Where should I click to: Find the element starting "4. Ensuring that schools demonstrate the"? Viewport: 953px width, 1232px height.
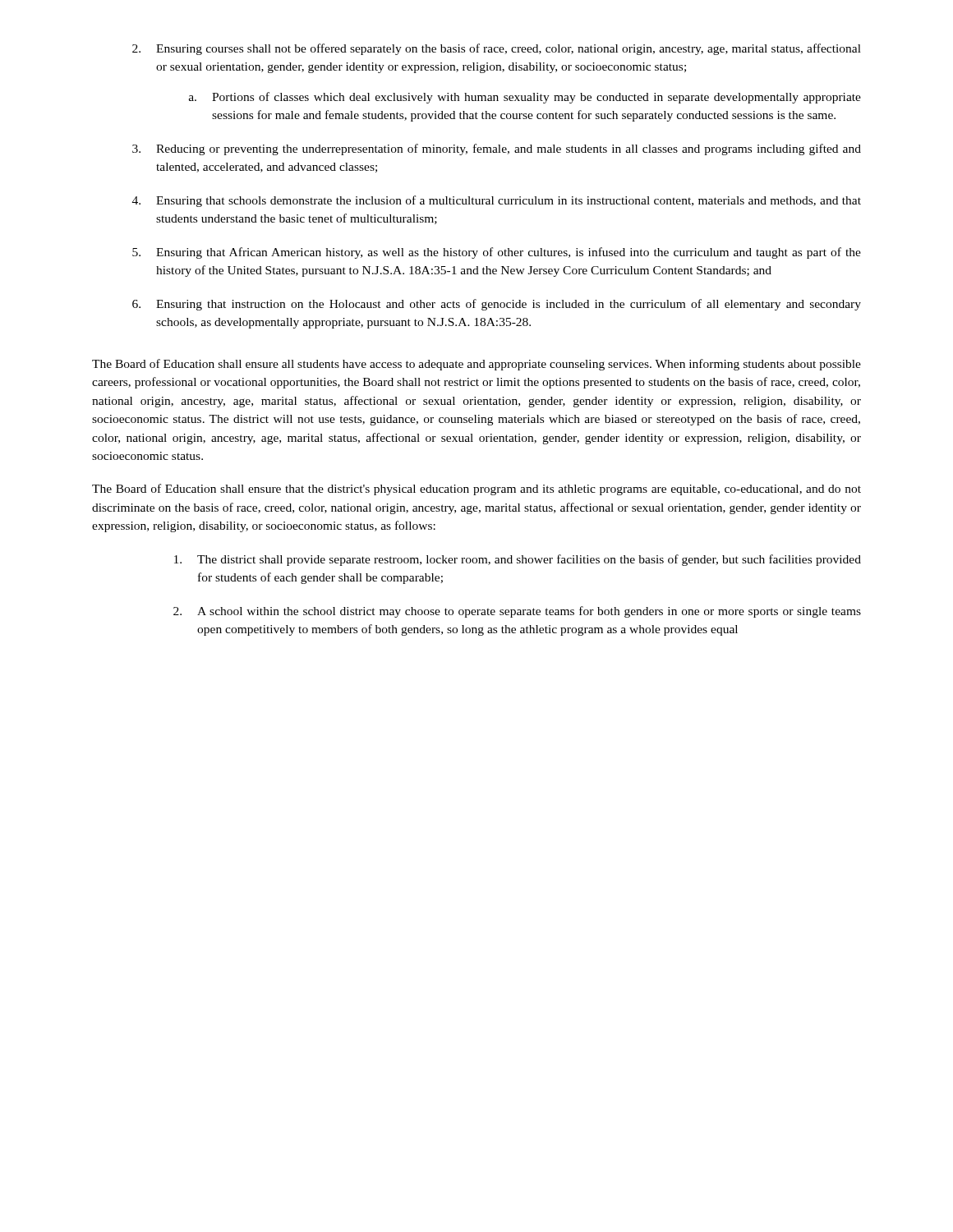[476, 210]
